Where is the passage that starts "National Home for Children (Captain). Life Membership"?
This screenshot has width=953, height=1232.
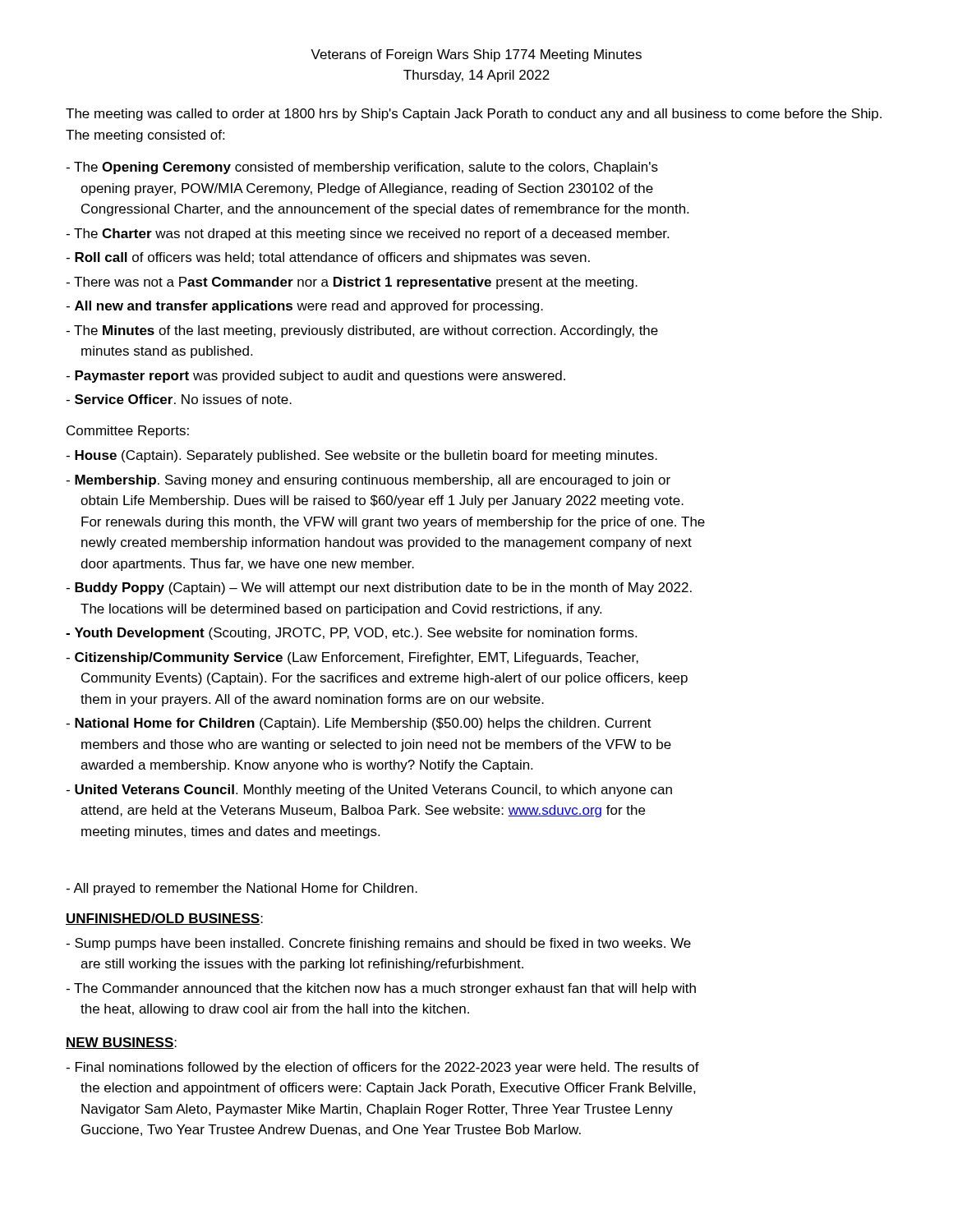click(x=369, y=746)
